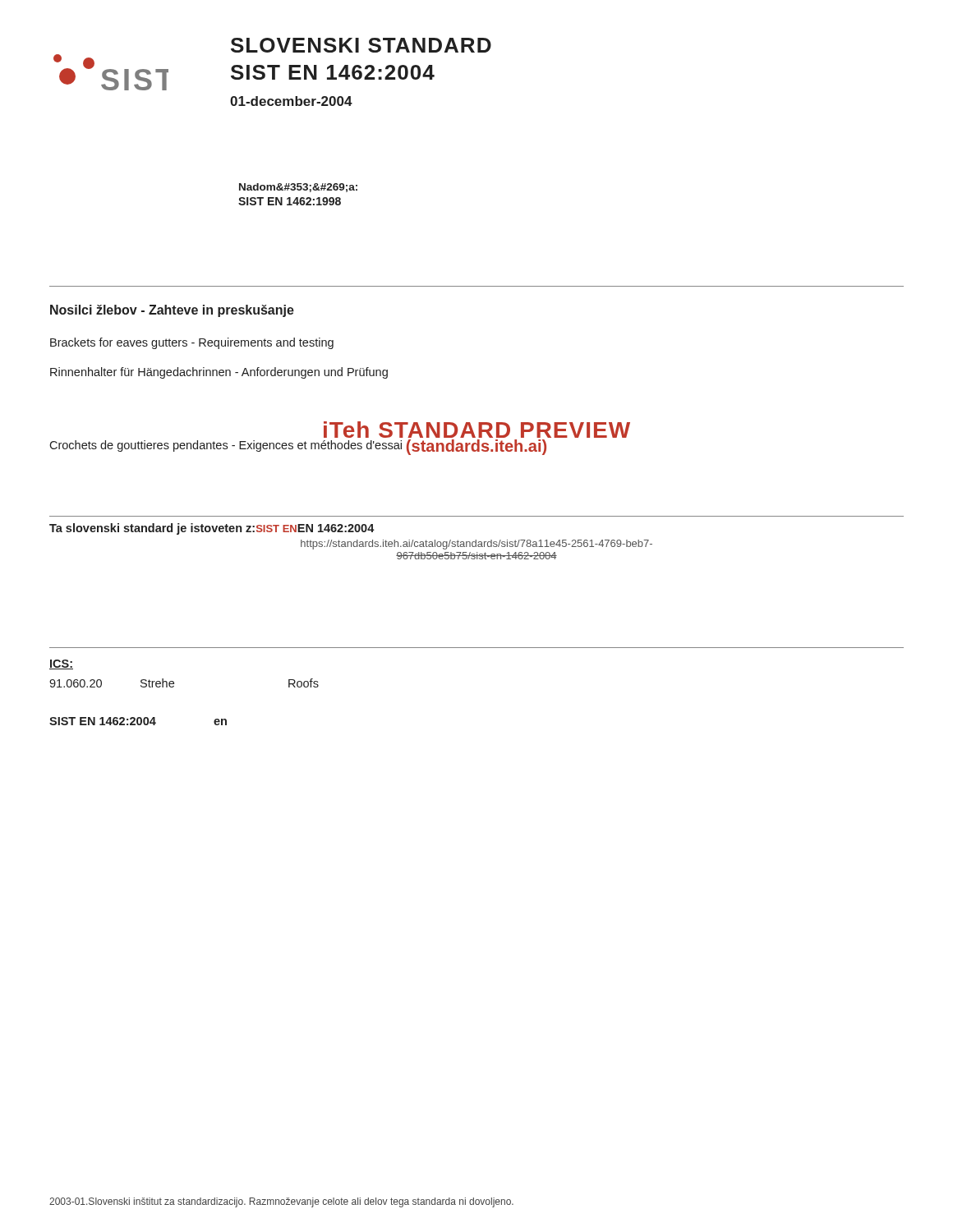Screen dimensions: 1232x953
Task: Select the region starting "Rinnenhalter für Hängedachrinnen - Anforderungen und Prüfung"
Action: [x=219, y=372]
